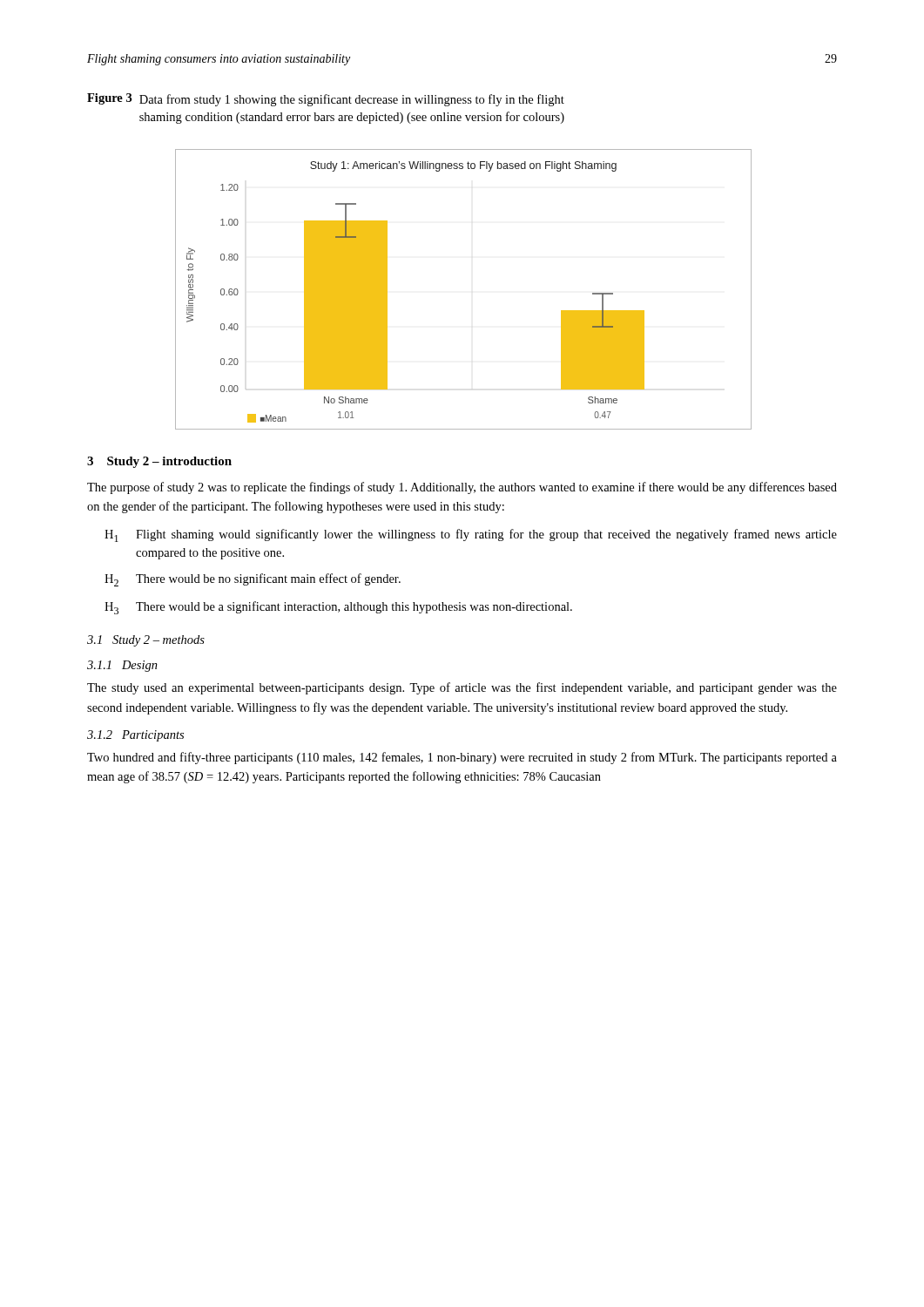Click the passage that begins "The purpose of study 2 was to"
The width and height of the screenshot is (924, 1307).
(x=462, y=497)
